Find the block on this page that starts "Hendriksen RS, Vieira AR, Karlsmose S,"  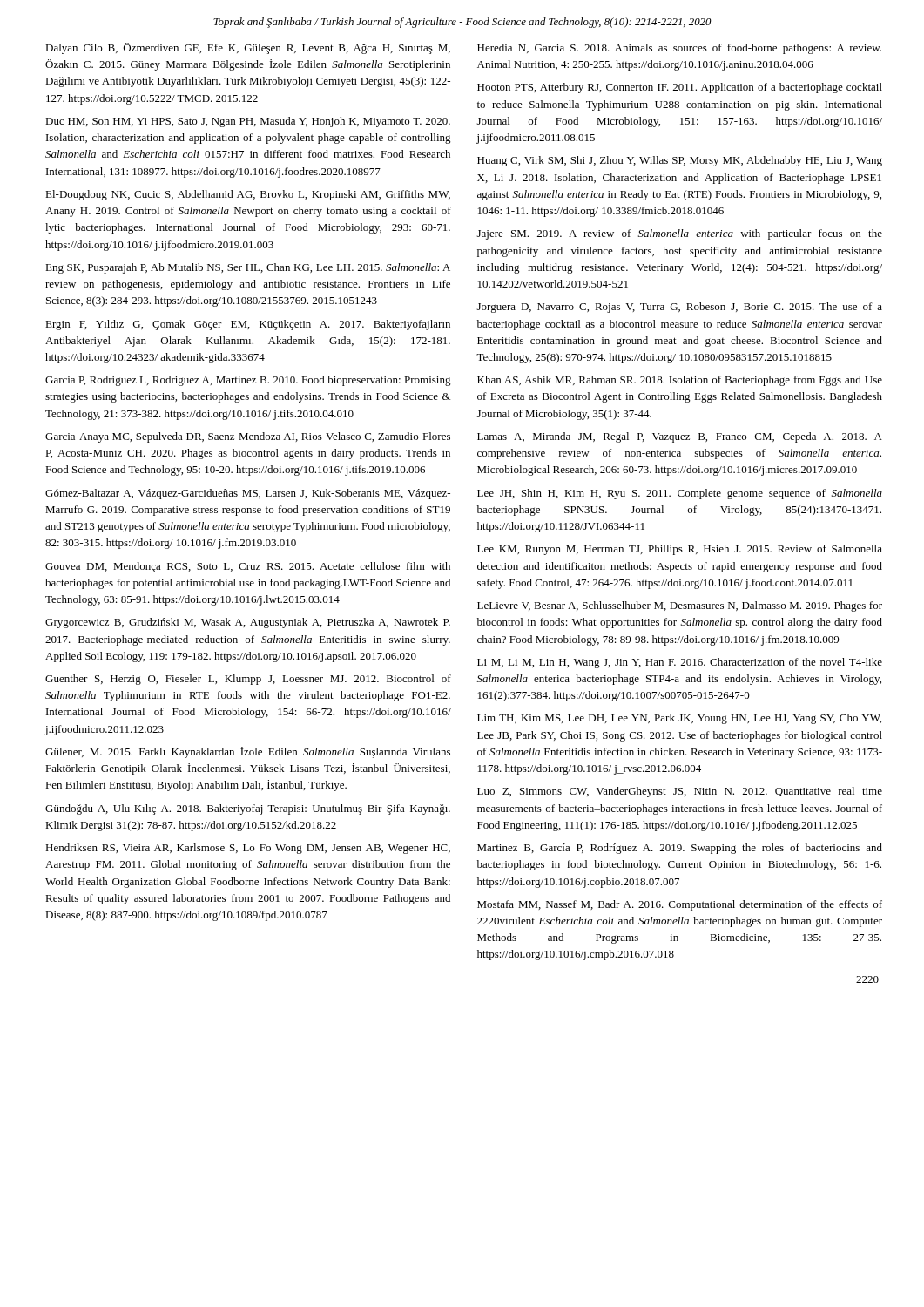[x=248, y=881]
